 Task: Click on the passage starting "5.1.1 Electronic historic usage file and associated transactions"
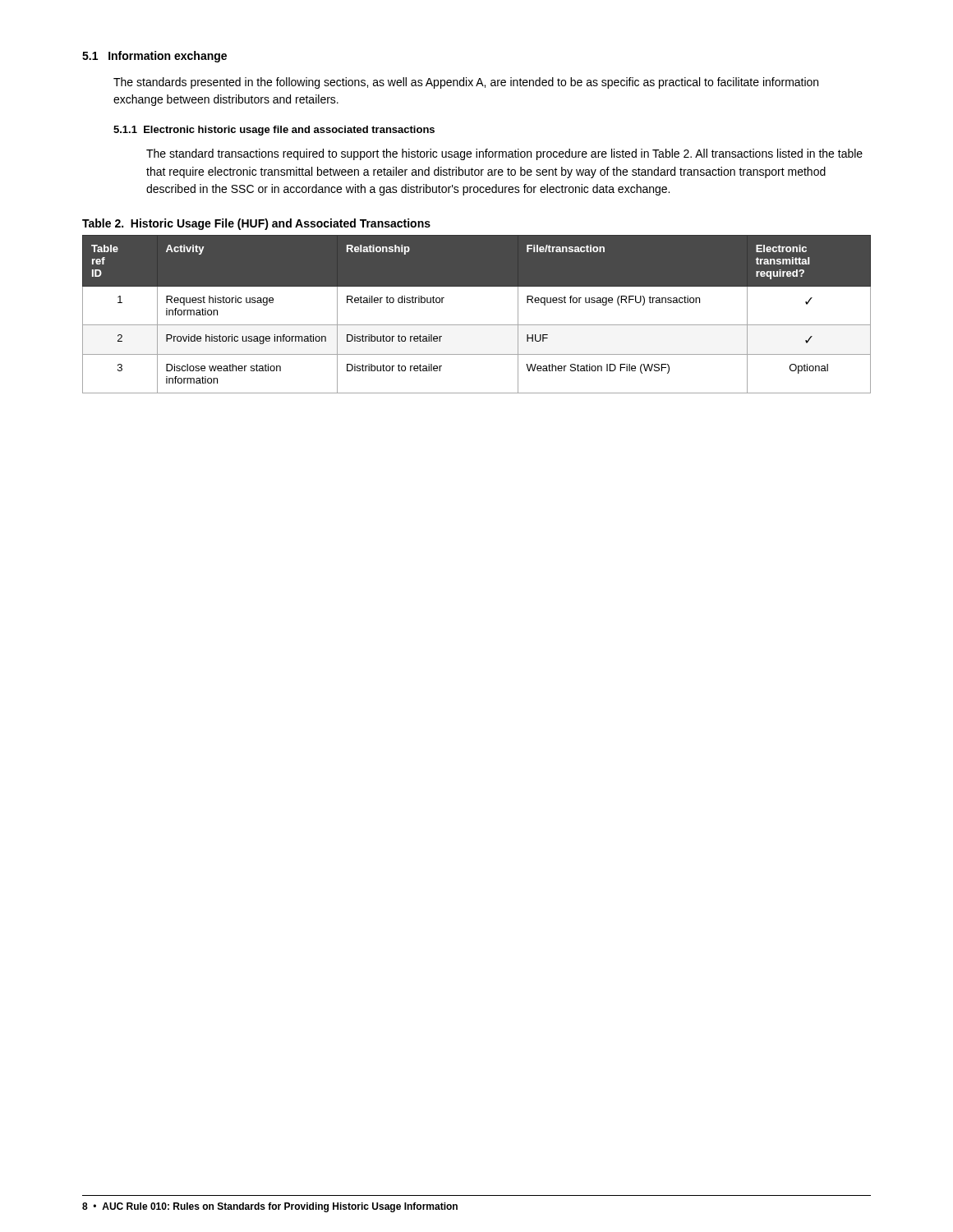[x=274, y=129]
